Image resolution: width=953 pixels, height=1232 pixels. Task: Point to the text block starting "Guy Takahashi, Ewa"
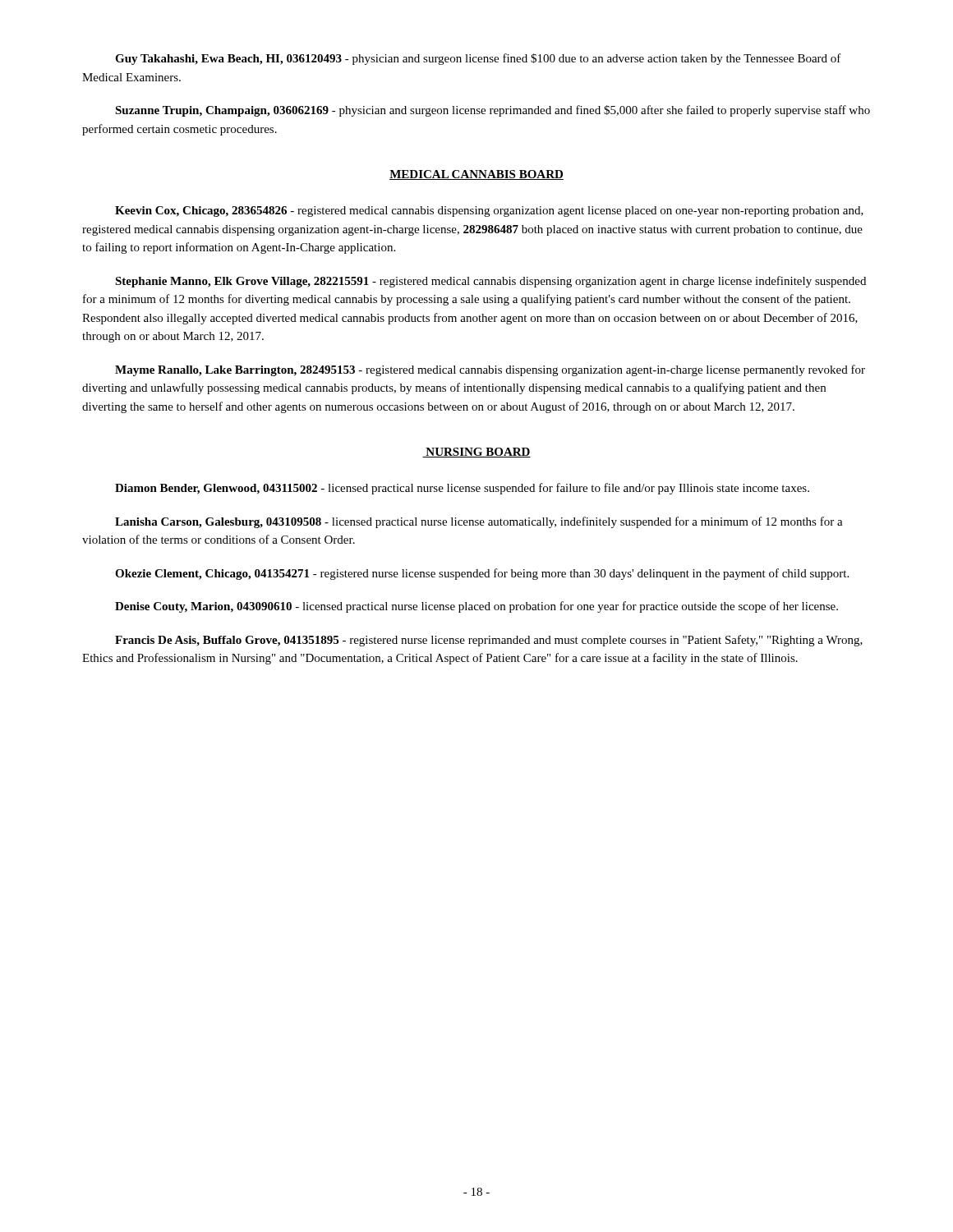[476, 68]
